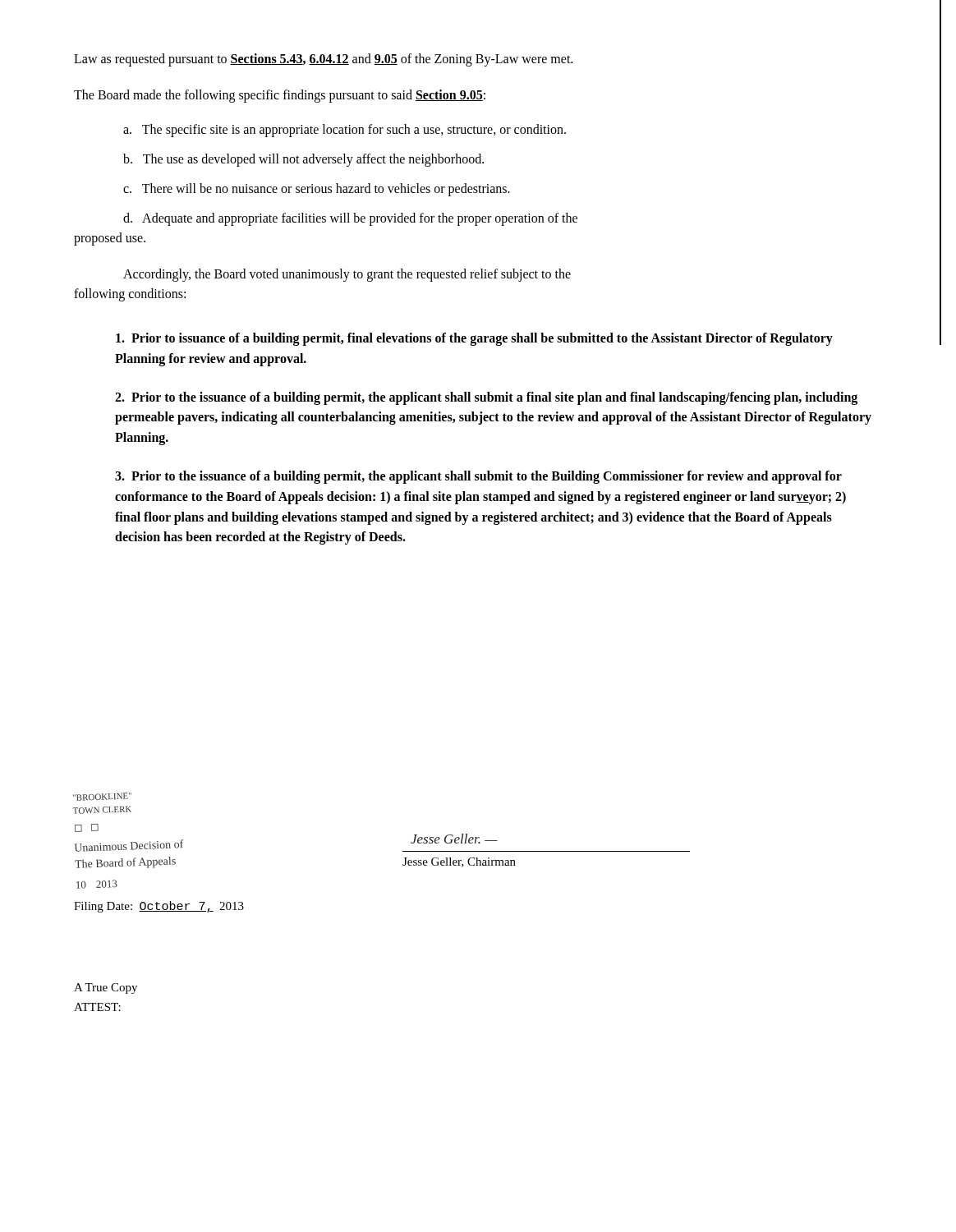Find the list item that reads "d. Adequate and appropriate facilities will be provided"

click(351, 218)
